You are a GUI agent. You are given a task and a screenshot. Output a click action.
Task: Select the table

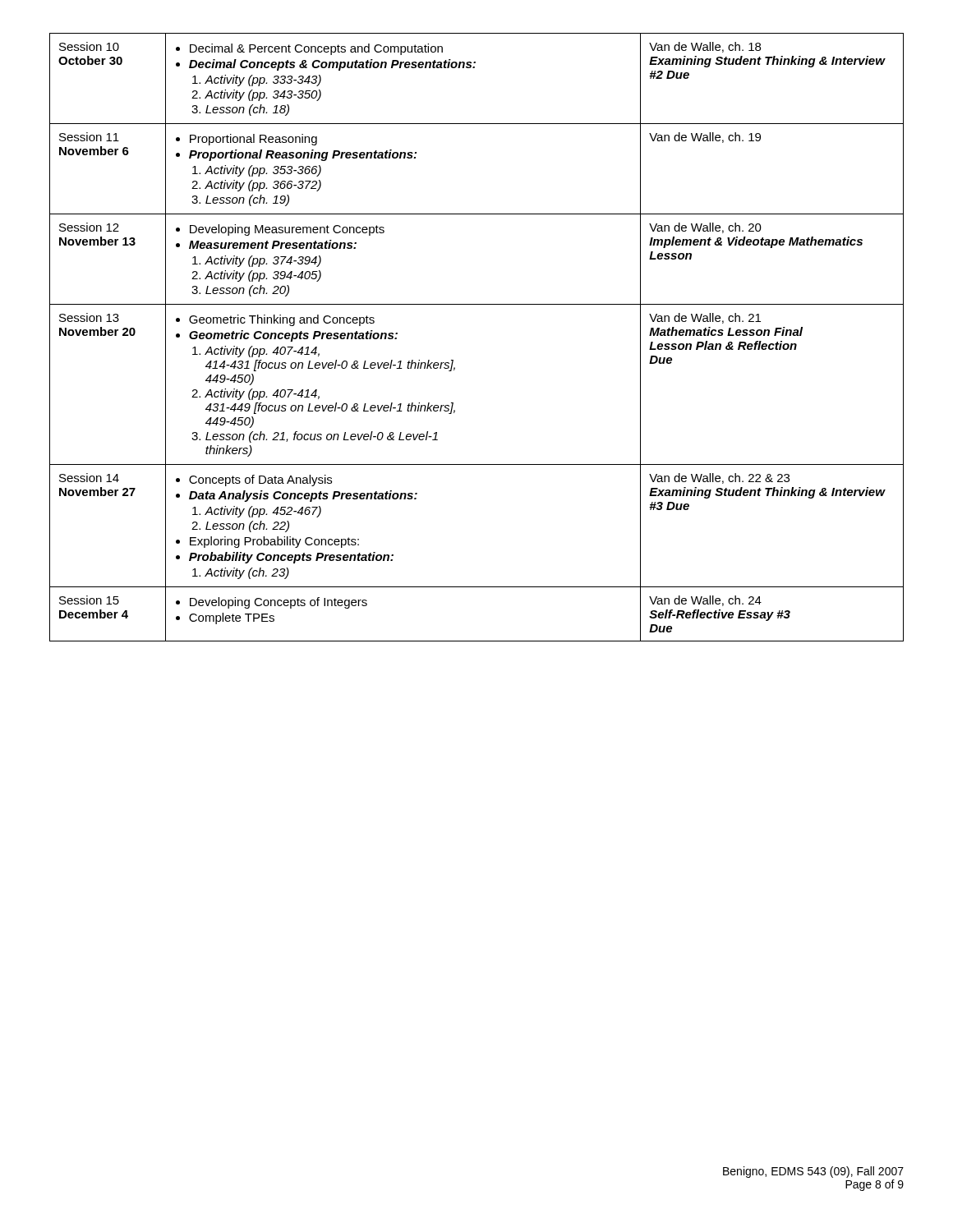[476, 337]
